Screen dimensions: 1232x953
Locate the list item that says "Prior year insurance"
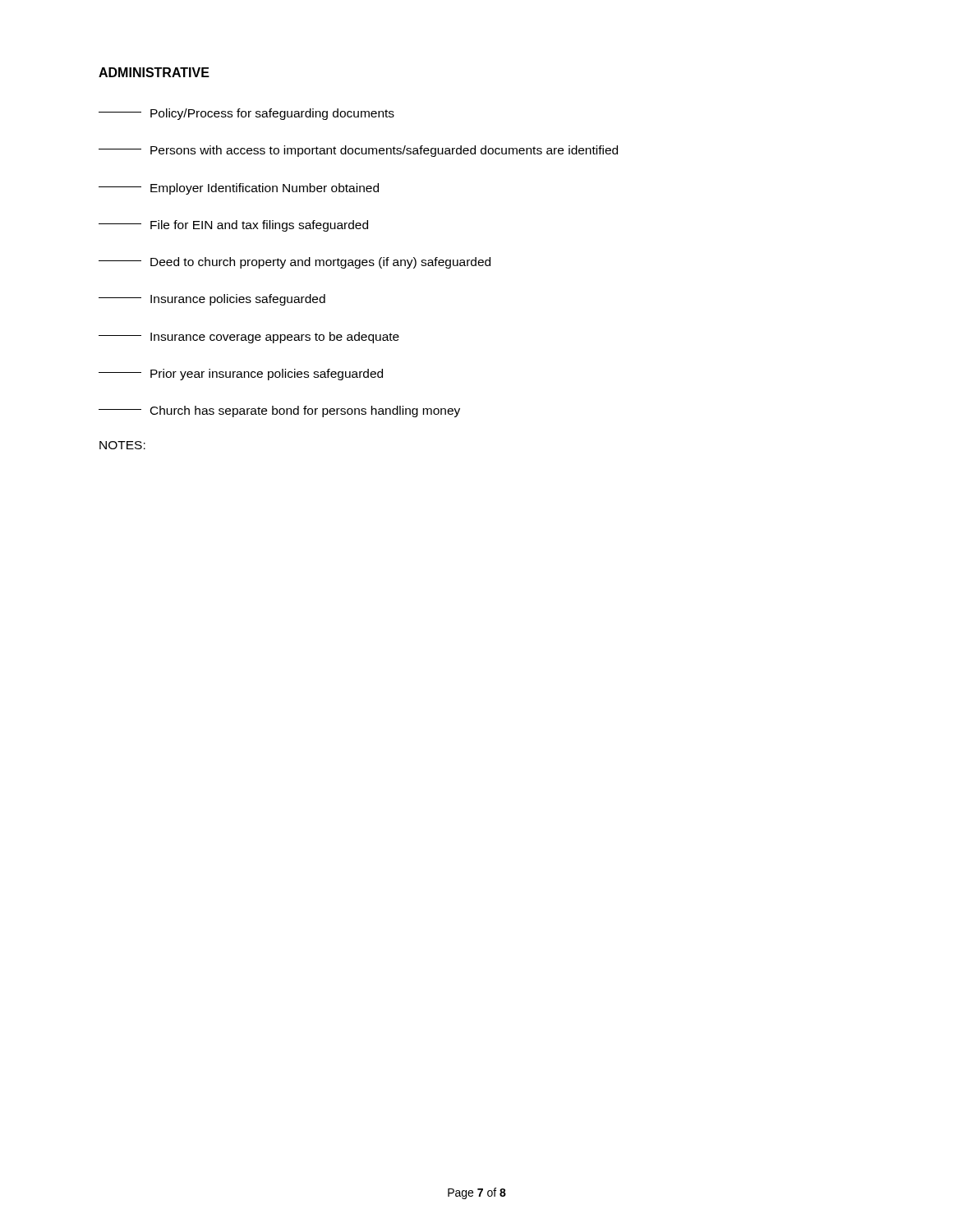(241, 375)
